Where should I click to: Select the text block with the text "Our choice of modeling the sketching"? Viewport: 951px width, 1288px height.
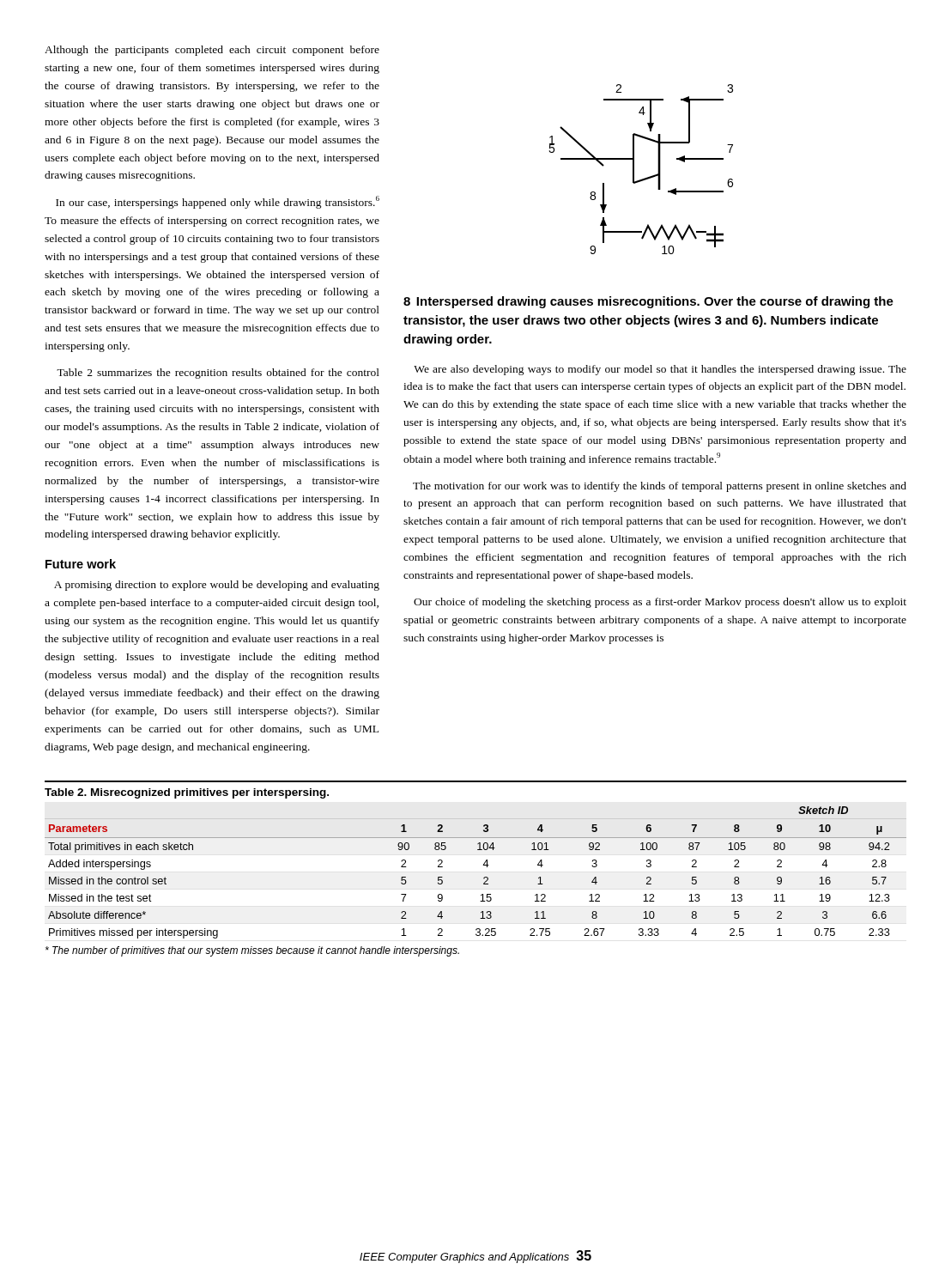click(x=655, y=620)
